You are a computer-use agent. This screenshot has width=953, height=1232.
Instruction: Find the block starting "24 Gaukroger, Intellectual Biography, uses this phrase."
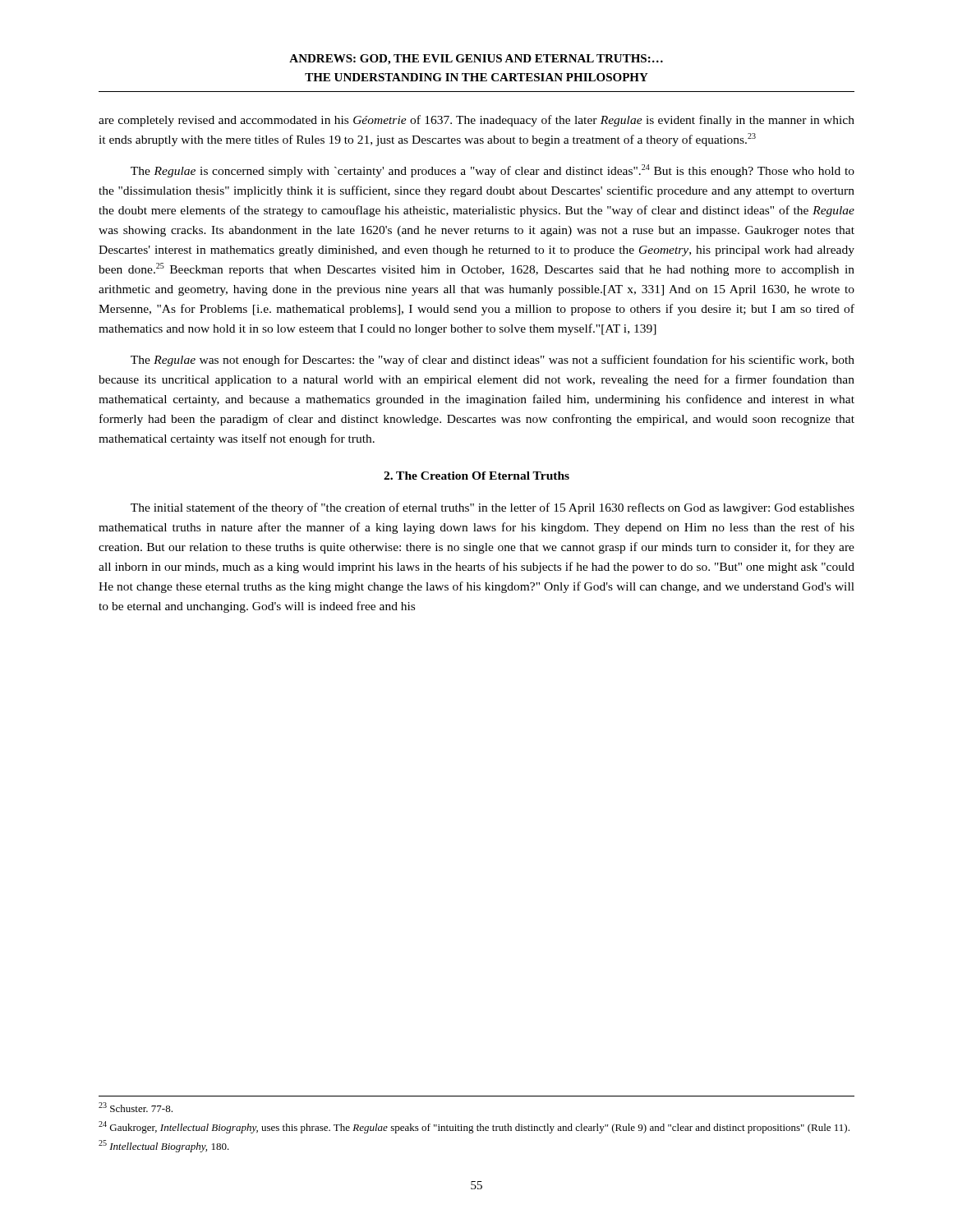[474, 1127]
